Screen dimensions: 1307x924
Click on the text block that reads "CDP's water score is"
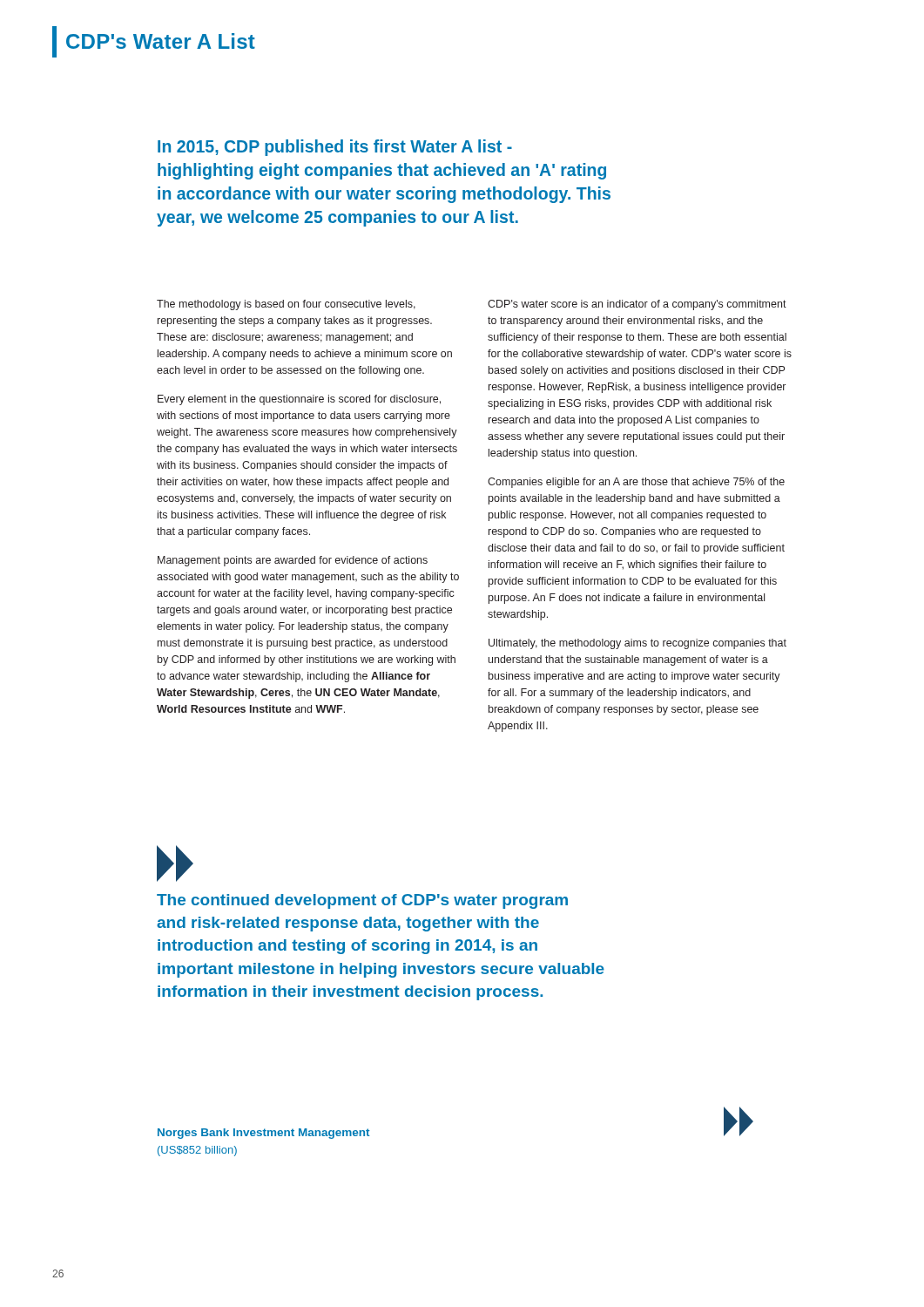click(640, 515)
